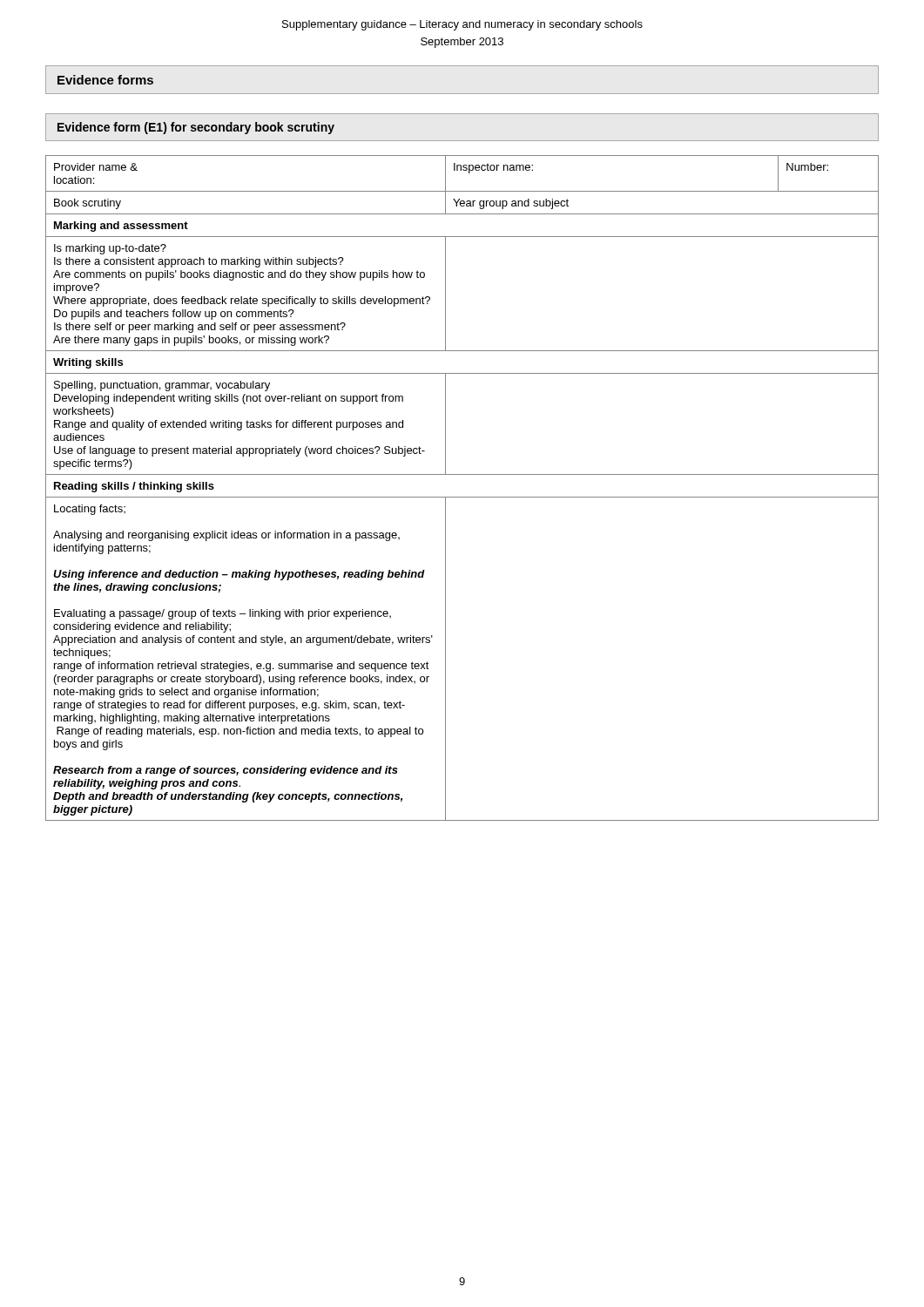This screenshot has width=924, height=1307.
Task: Select the table that reads "Is marking up-to-date?"
Action: click(462, 488)
